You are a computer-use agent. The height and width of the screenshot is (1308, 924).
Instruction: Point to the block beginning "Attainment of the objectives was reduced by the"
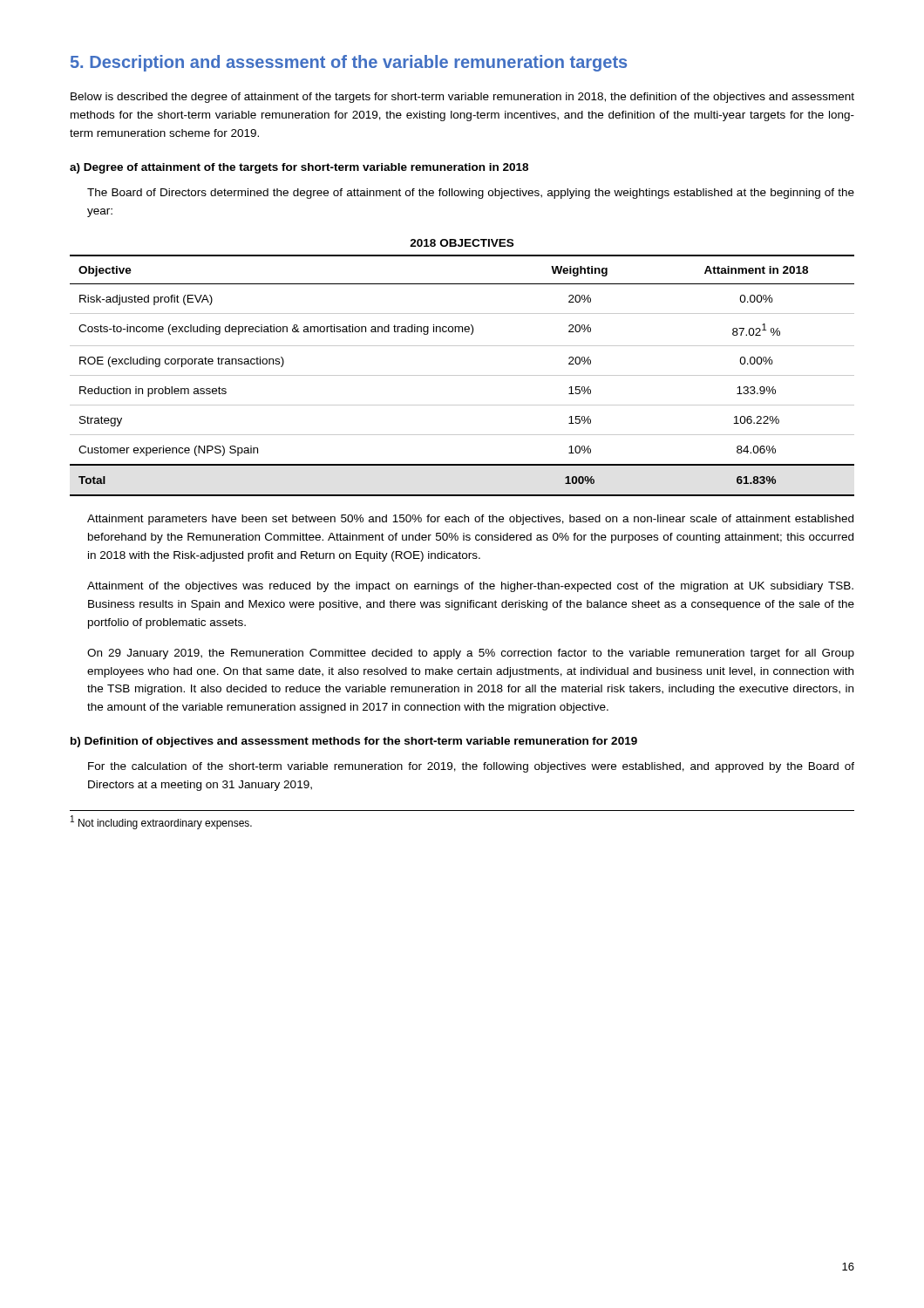[x=471, y=604]
